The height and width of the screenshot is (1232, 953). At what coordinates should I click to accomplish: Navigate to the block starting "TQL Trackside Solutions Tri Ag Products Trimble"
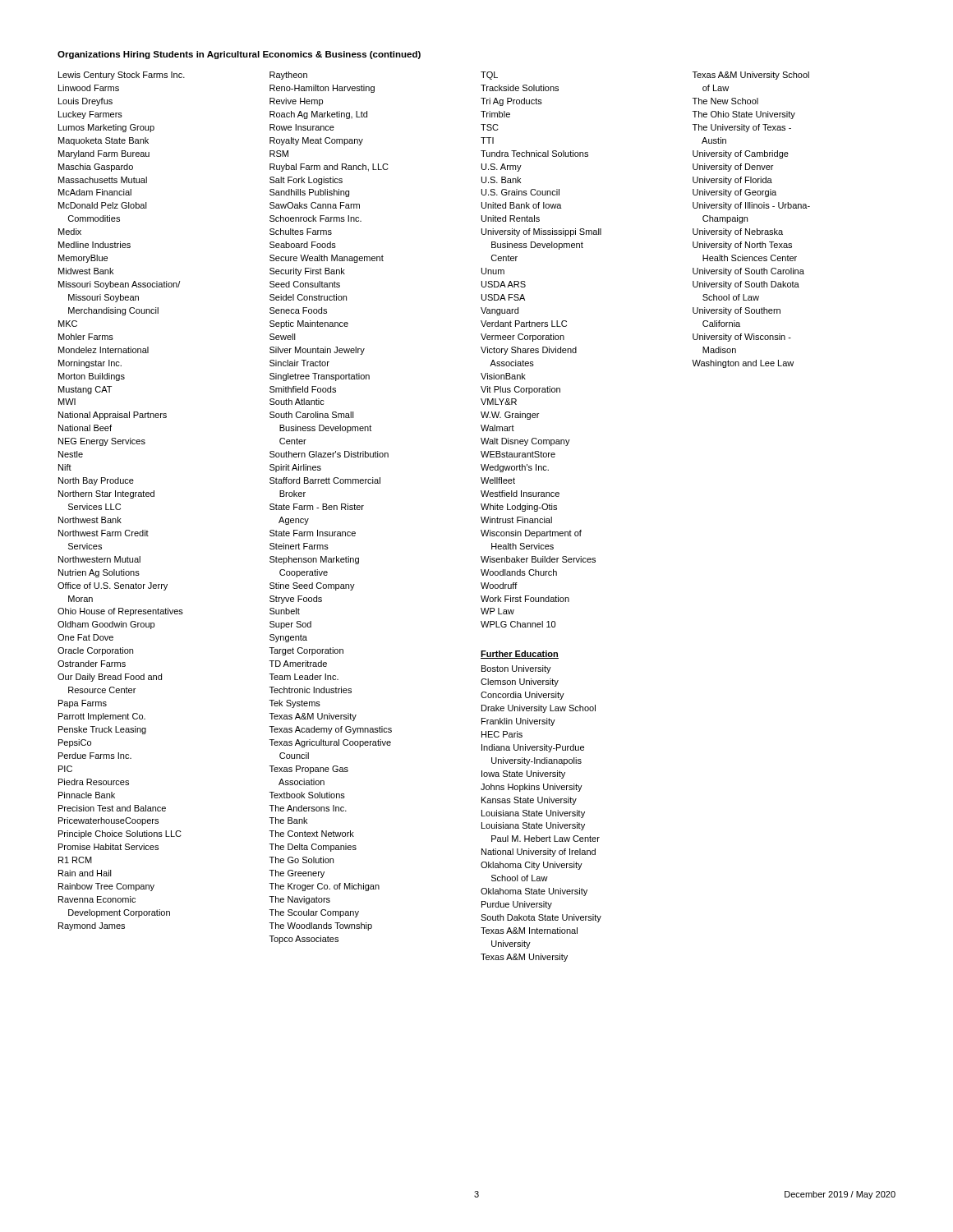(x=489, y=76)
